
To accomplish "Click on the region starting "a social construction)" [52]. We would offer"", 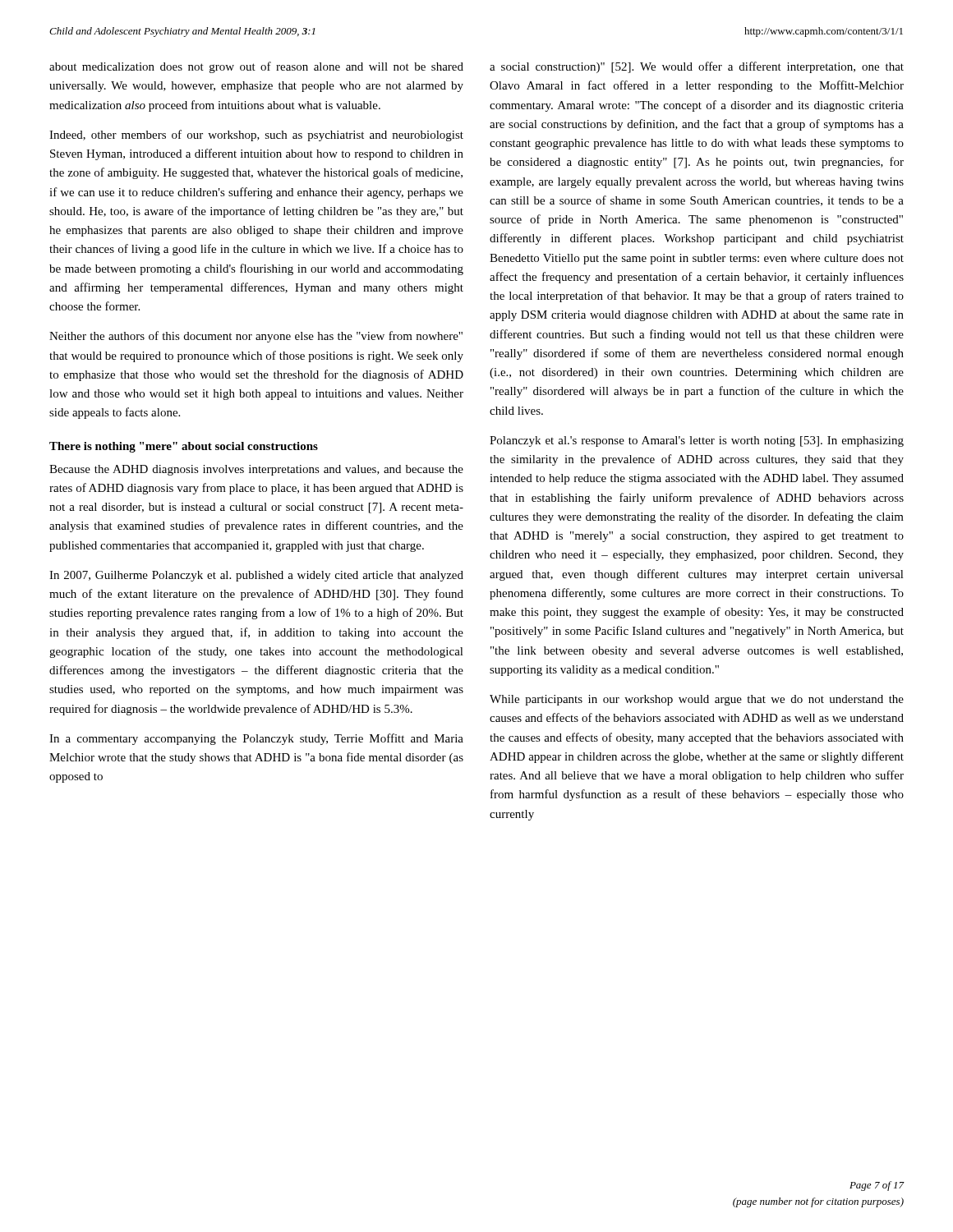I will point(697,239).
